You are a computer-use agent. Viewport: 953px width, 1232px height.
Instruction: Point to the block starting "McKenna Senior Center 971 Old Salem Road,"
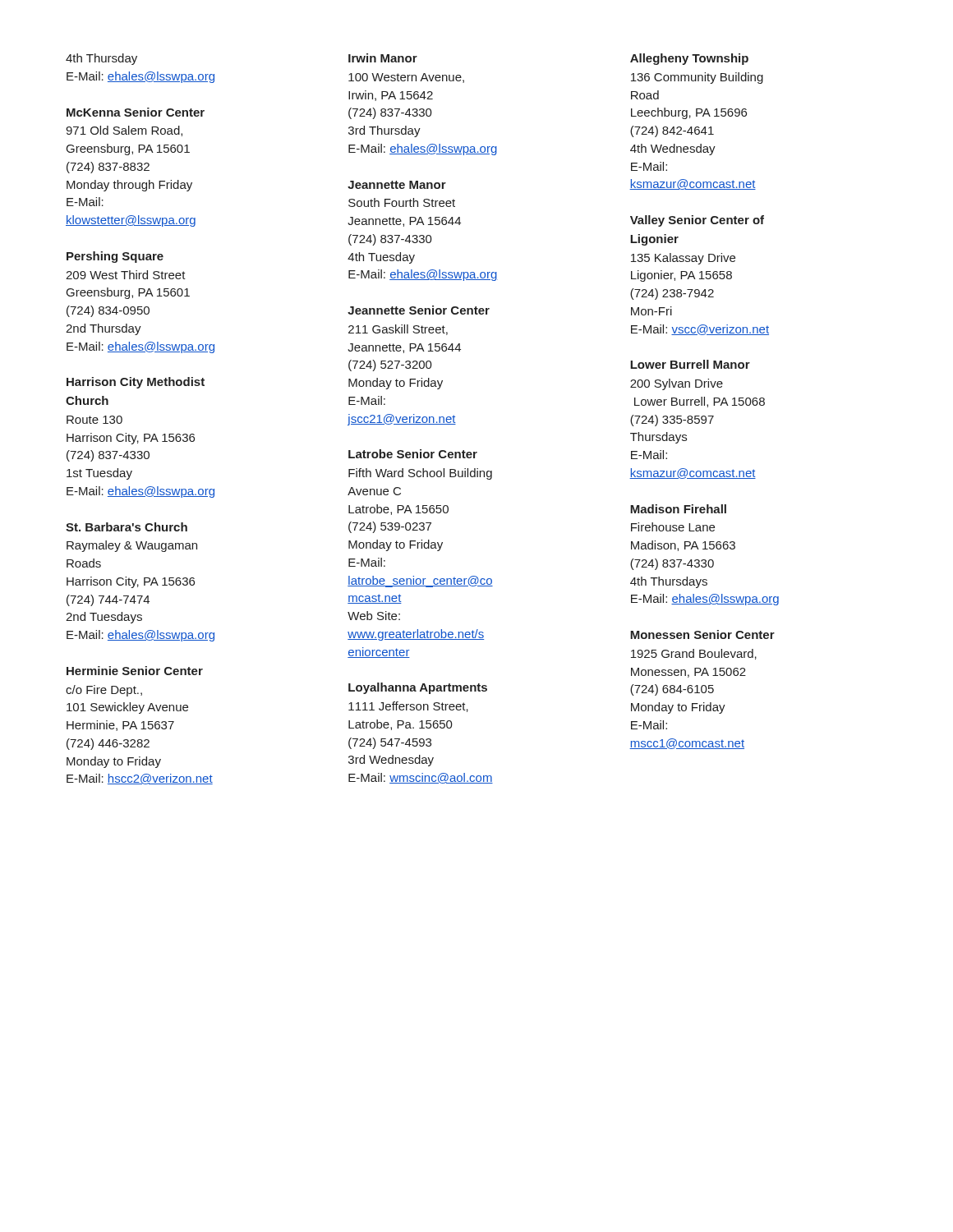[136, 112]
